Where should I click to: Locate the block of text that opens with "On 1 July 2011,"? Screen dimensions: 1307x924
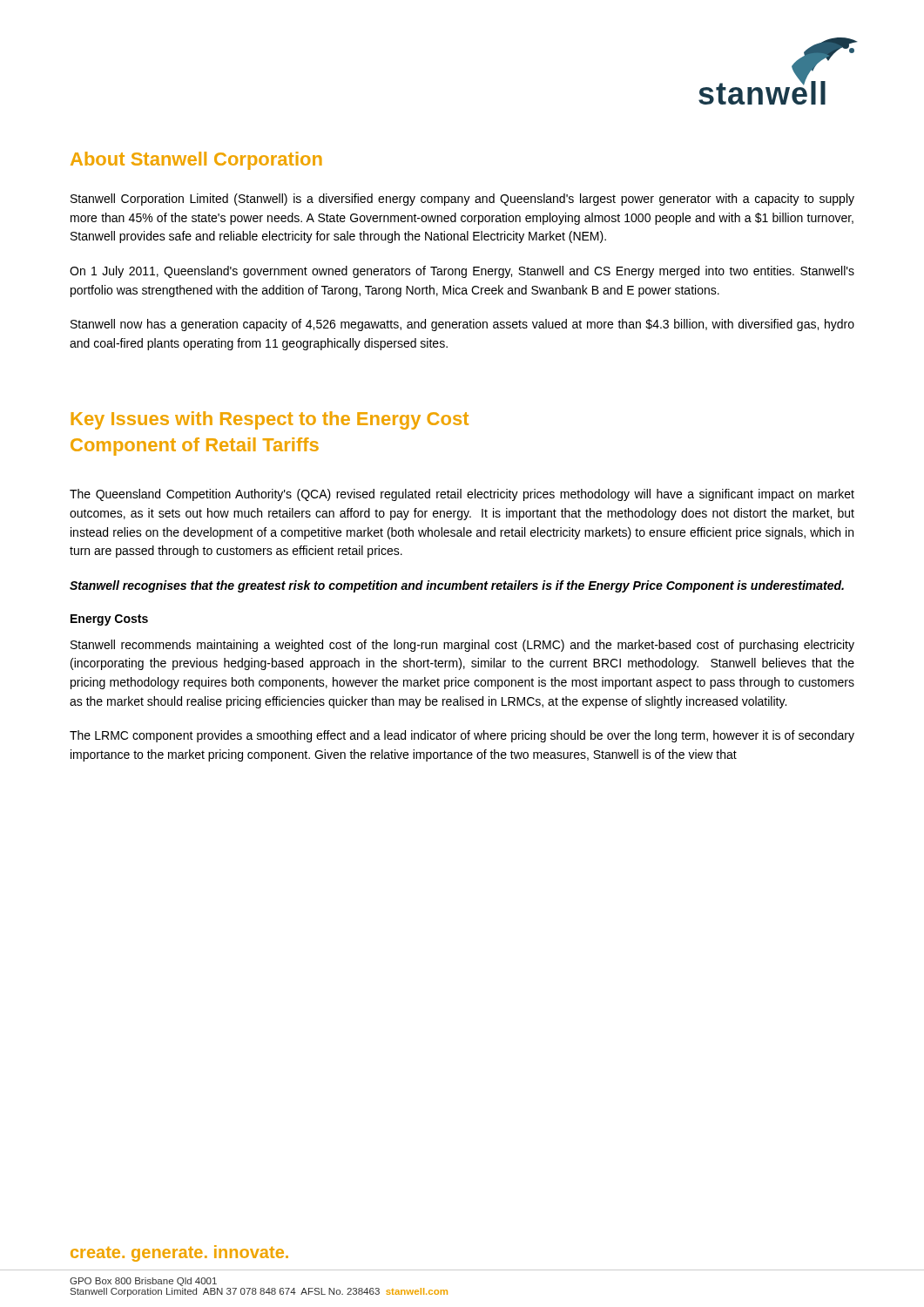click(462, 280)
